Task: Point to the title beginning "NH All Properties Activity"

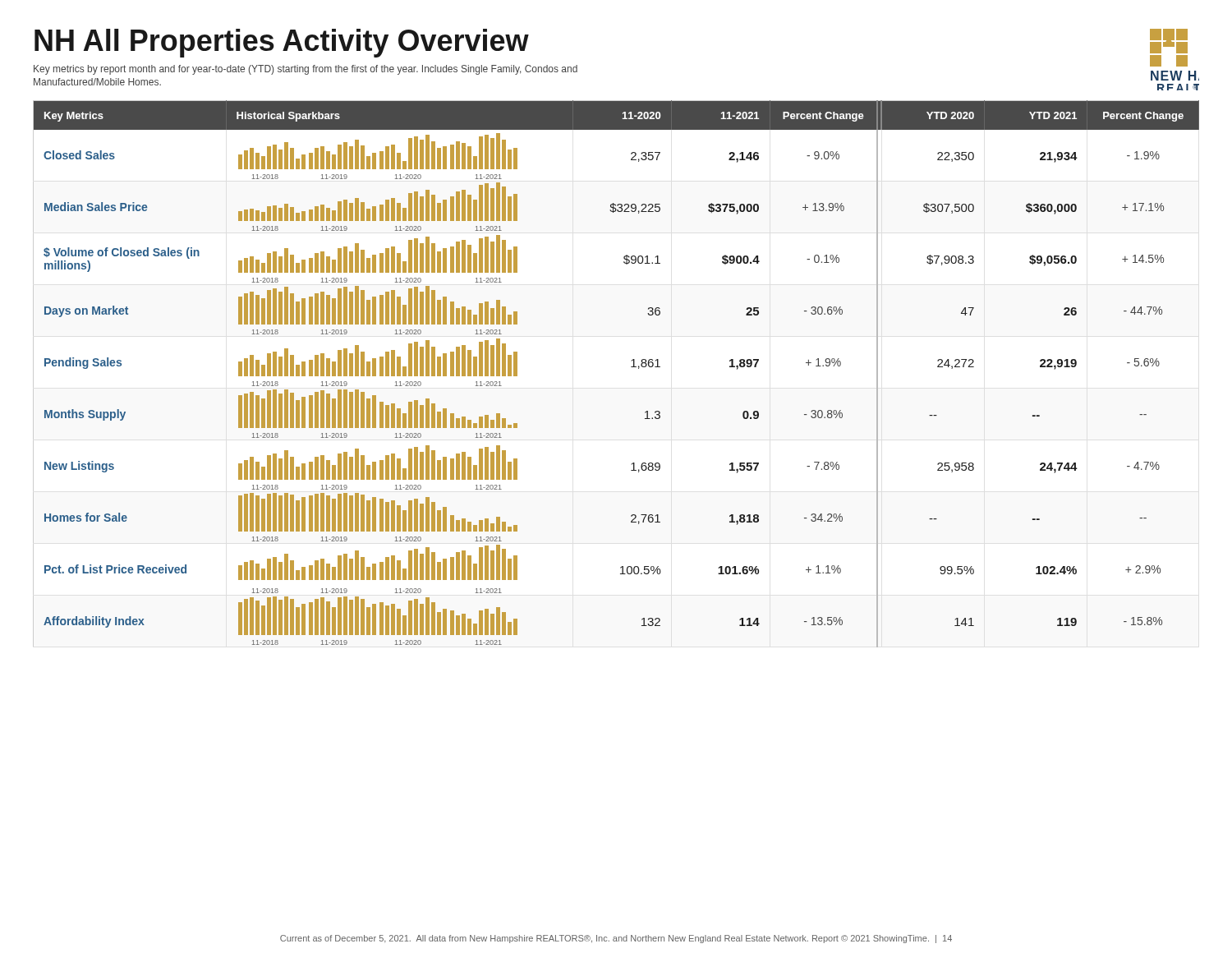Action: 281,41
